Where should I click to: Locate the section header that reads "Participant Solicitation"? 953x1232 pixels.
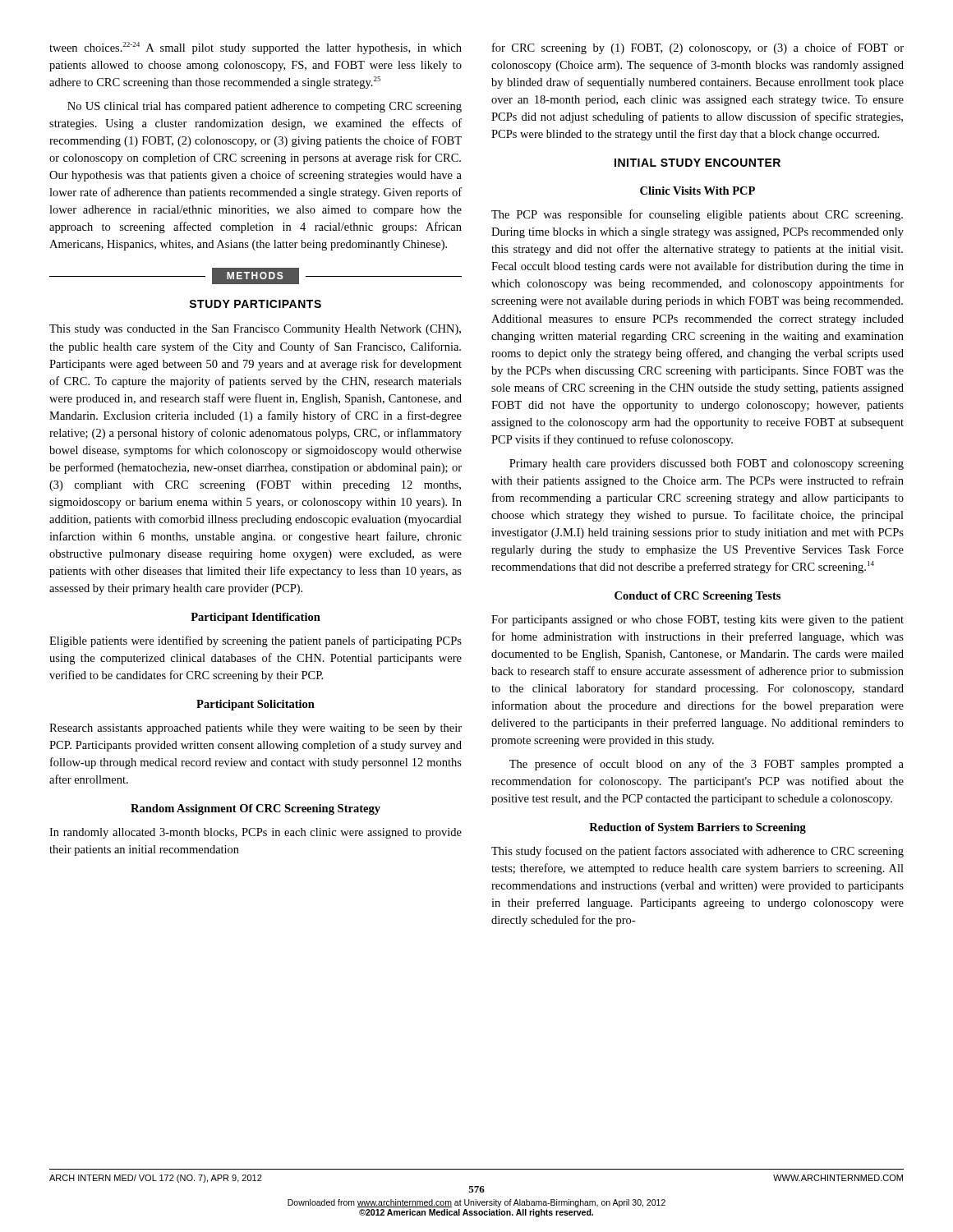pos(255,704)
